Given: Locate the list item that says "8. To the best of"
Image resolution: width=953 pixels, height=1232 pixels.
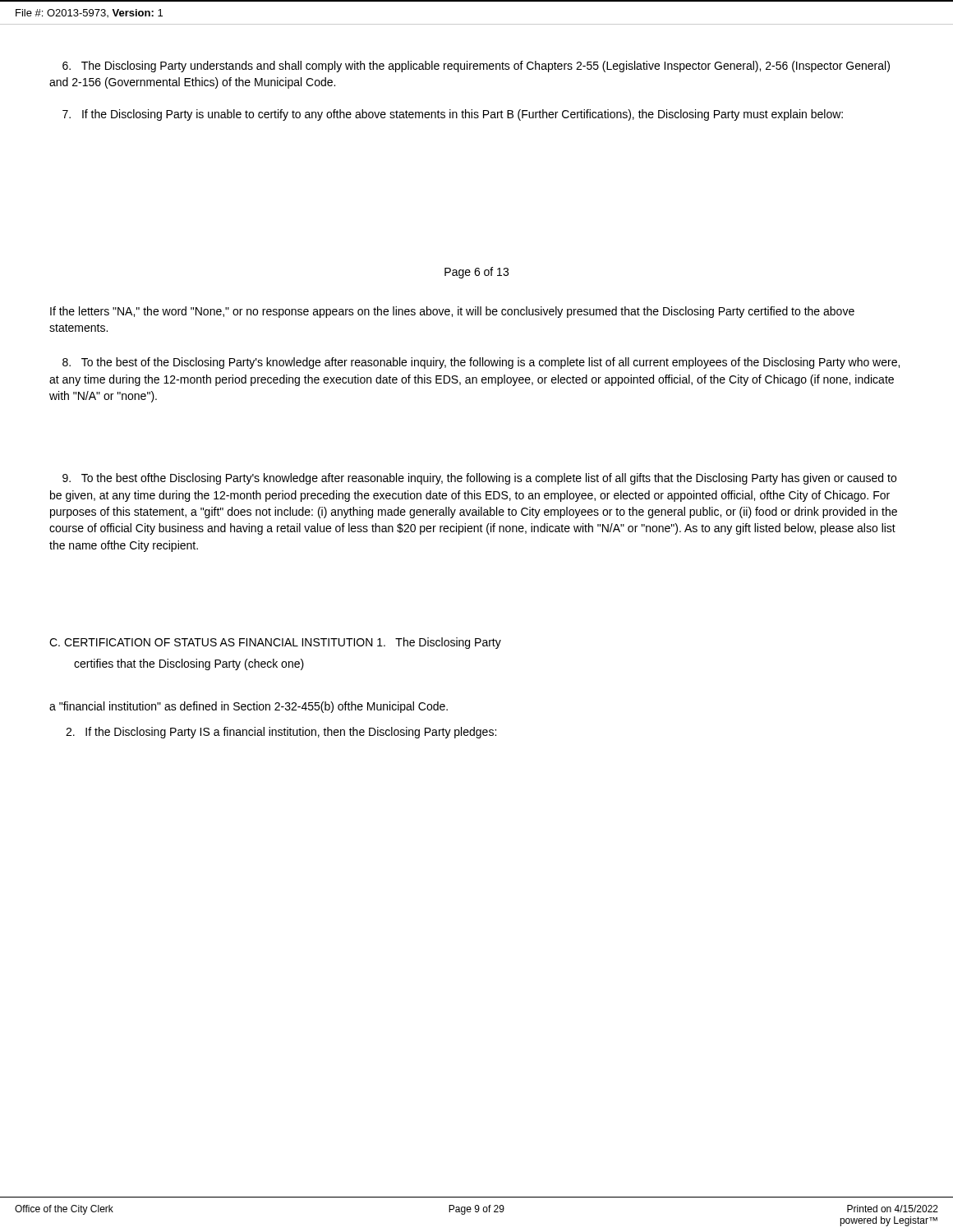Looking at the screenshot, I should (x=475, y=379).
